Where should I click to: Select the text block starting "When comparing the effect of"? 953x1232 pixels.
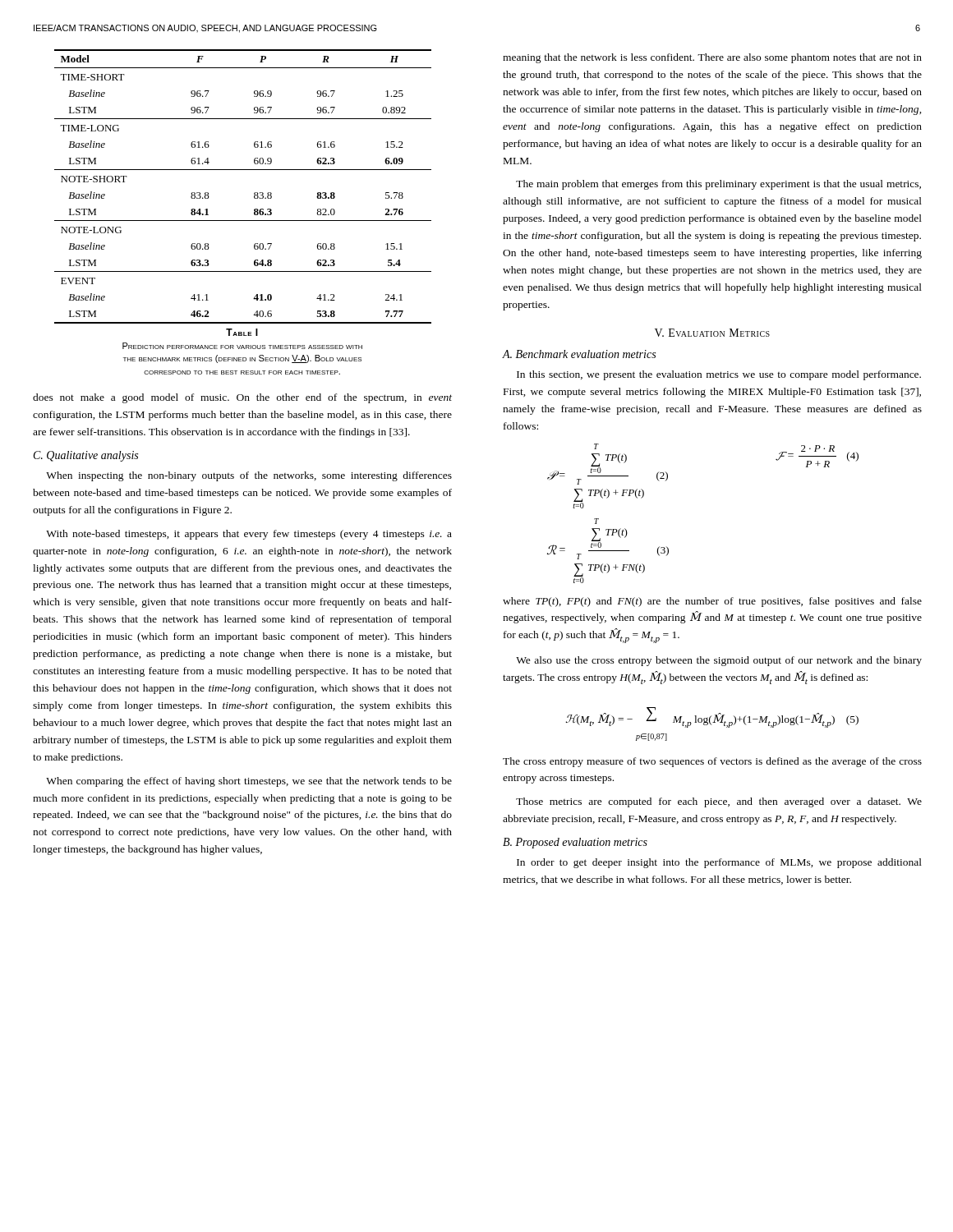(242, 815)
